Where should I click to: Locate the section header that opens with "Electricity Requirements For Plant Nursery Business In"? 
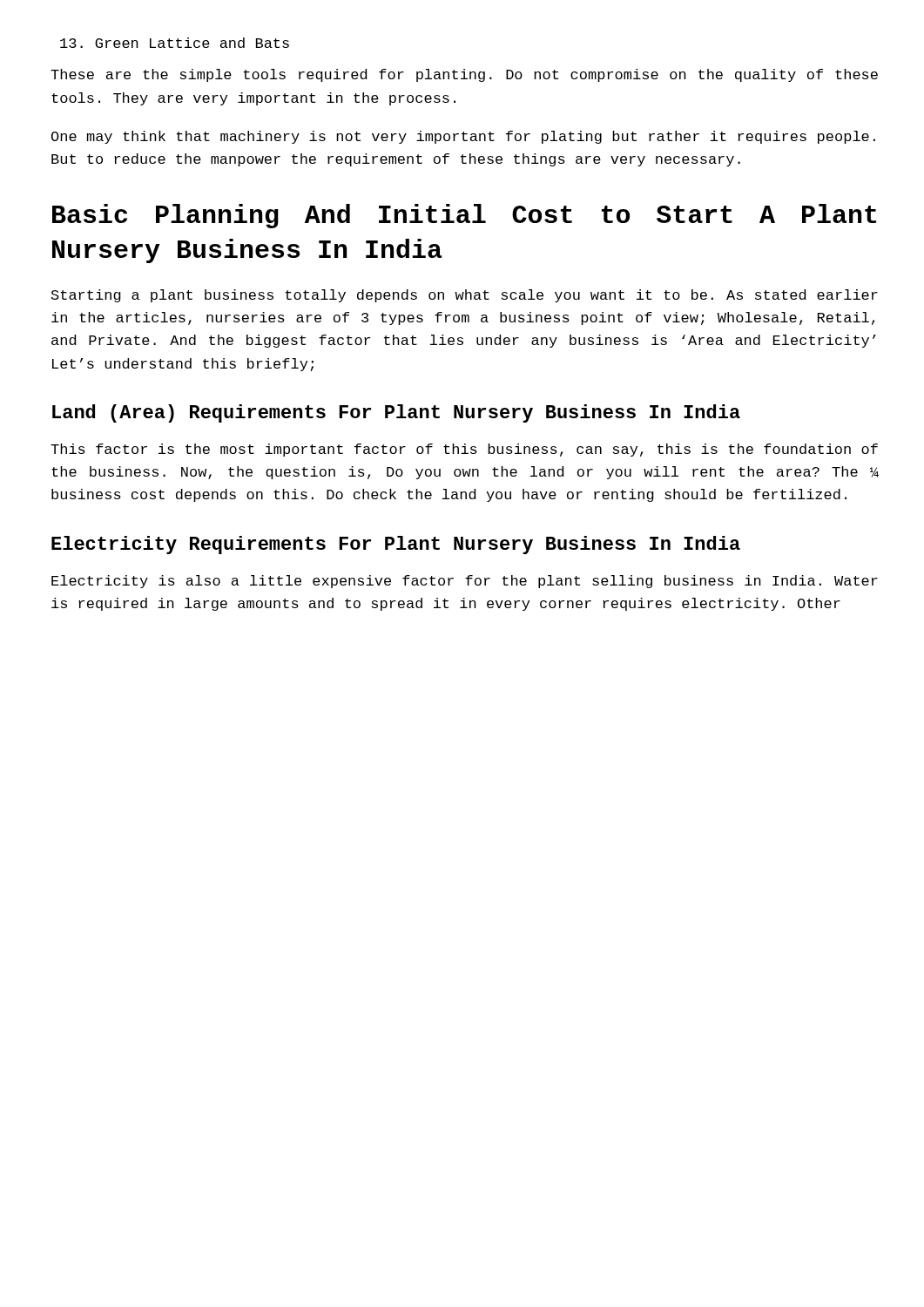[x=395, y=545]
